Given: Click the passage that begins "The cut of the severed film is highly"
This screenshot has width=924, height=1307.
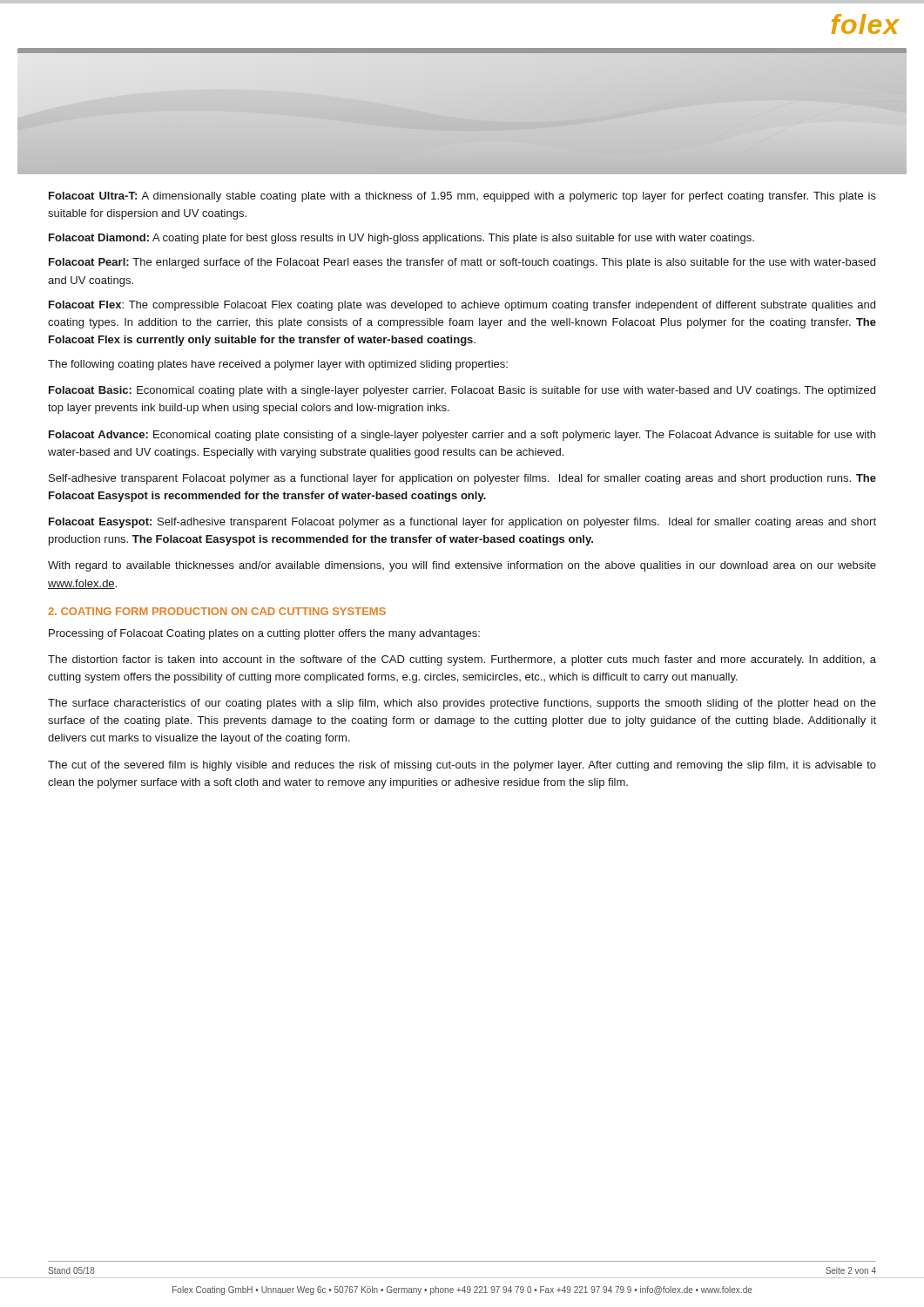Looking at the screenshot, I should [x=462, y=773].
